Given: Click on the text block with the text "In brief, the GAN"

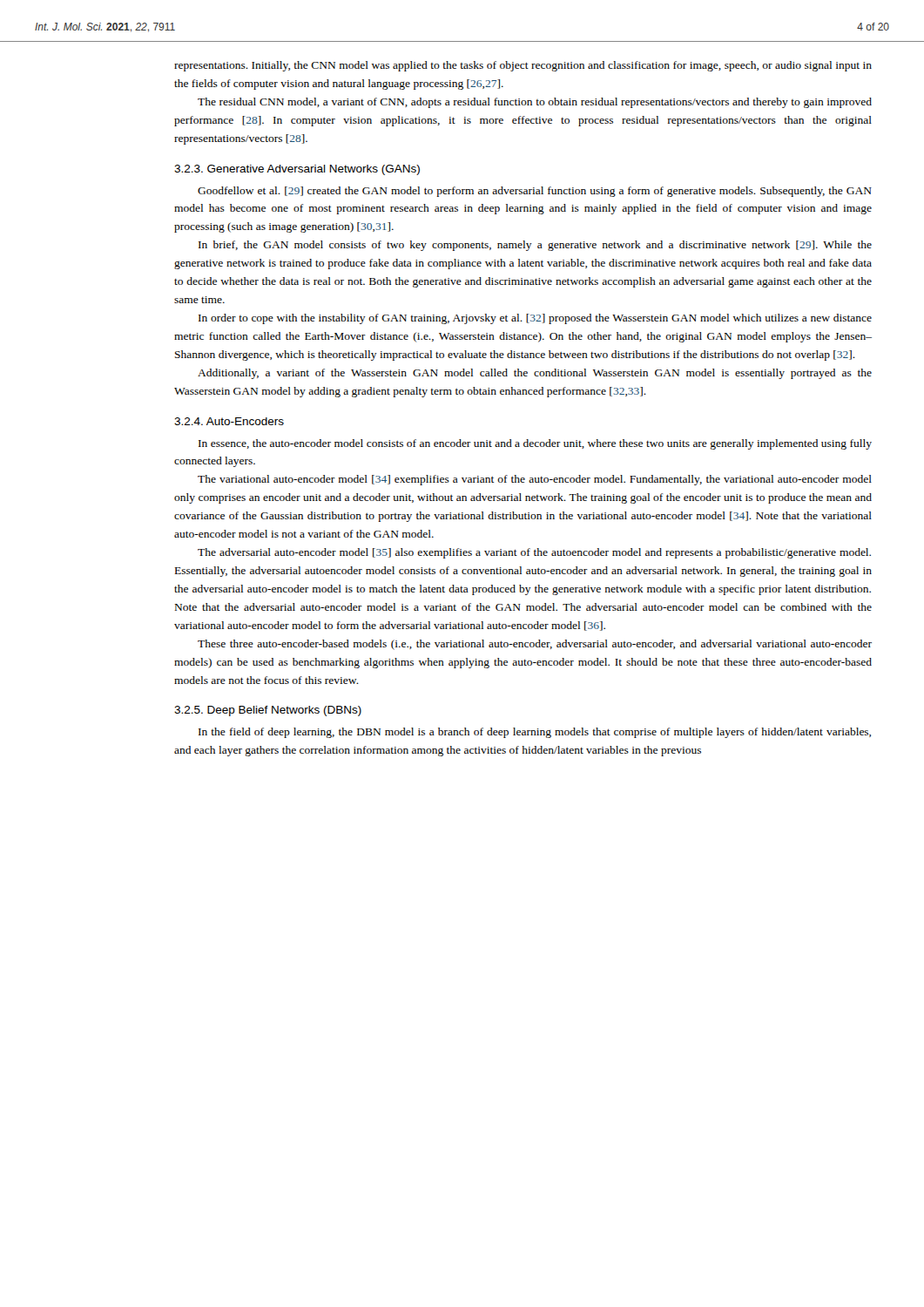Looking at the screenshot, I should click(523, 273).
